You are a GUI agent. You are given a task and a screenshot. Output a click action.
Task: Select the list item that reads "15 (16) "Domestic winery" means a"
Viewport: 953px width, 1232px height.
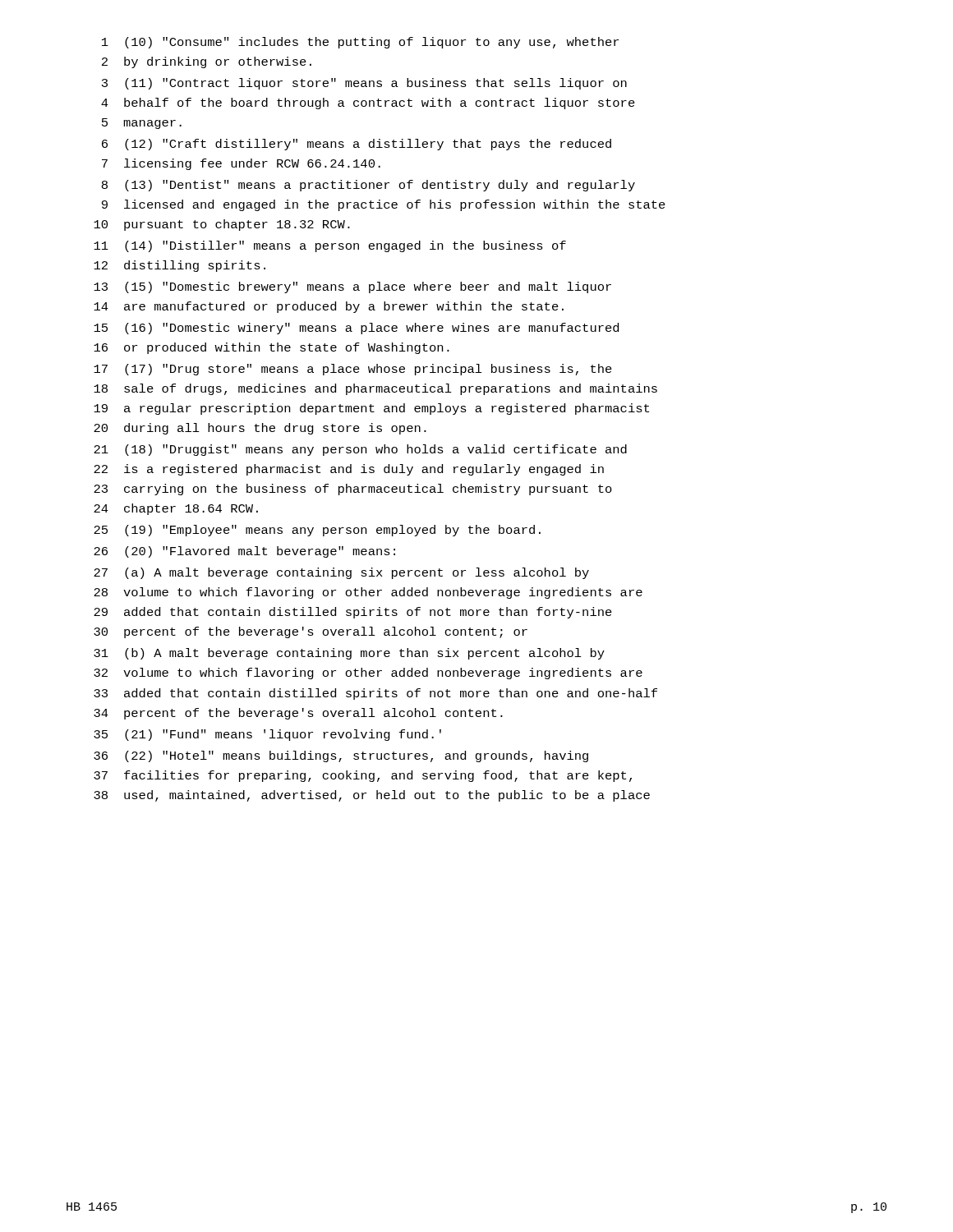(x=476, y=339)
